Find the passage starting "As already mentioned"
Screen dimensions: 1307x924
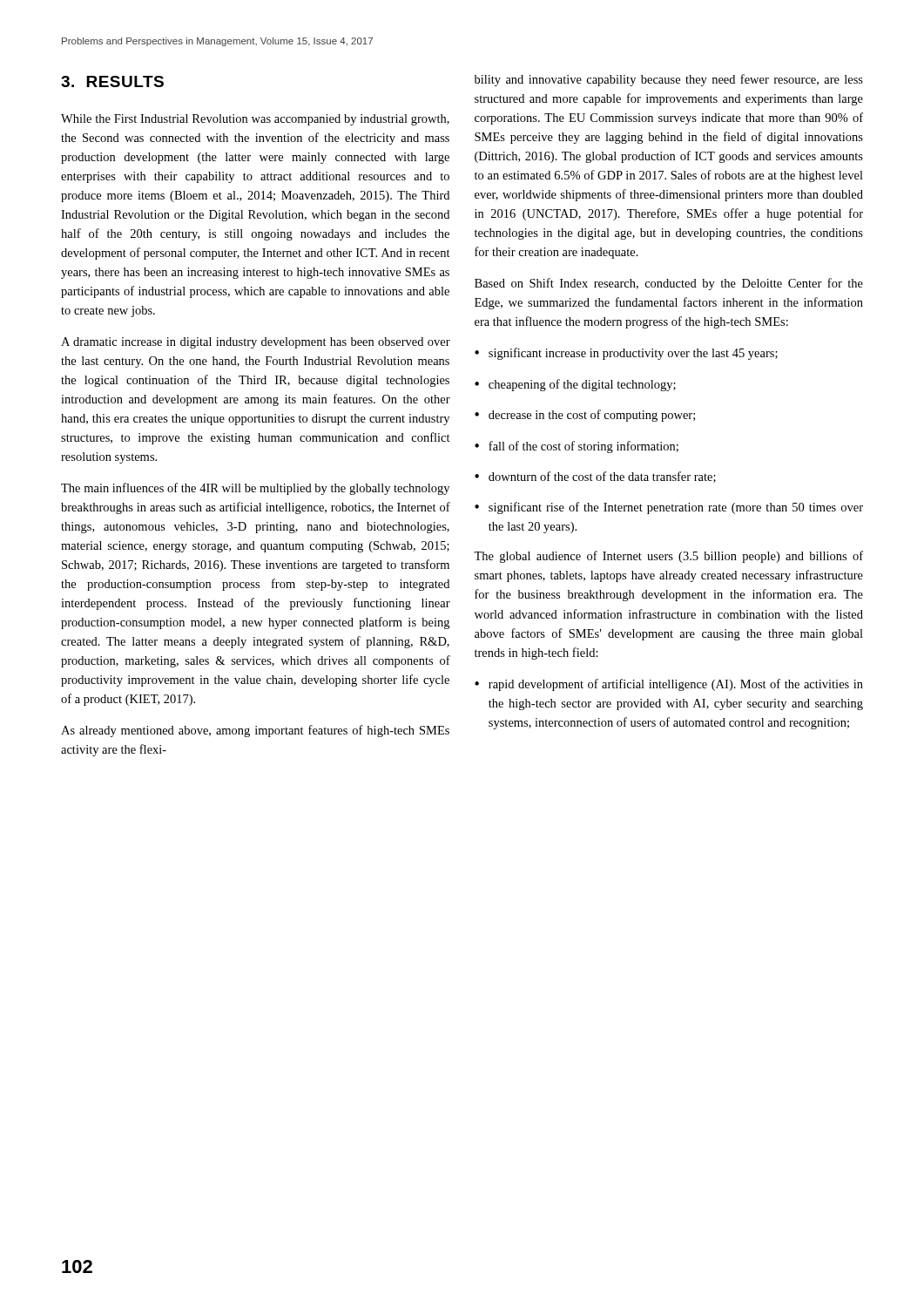click(255, 740)
